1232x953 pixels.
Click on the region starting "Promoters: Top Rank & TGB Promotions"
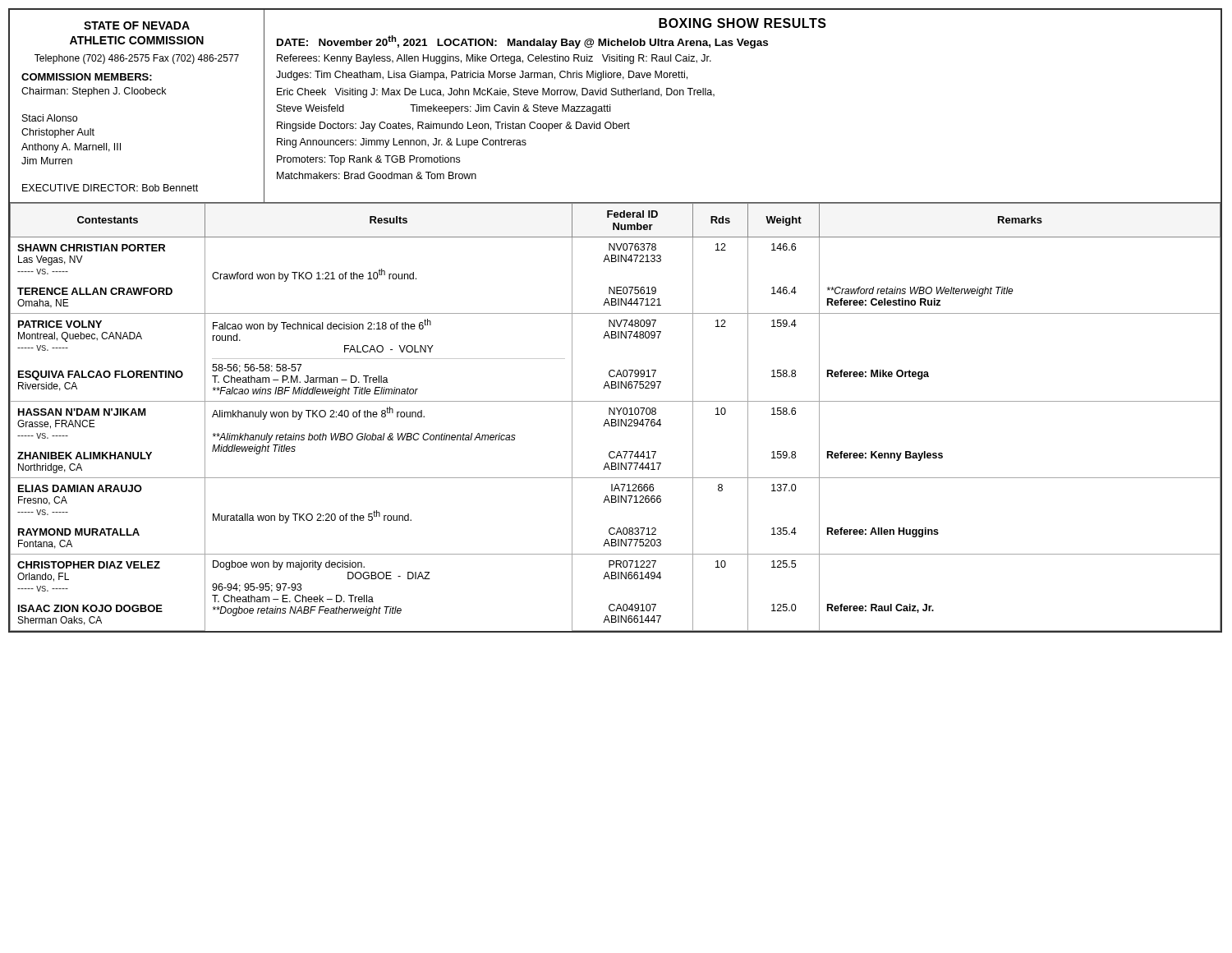tap(368, 159)
